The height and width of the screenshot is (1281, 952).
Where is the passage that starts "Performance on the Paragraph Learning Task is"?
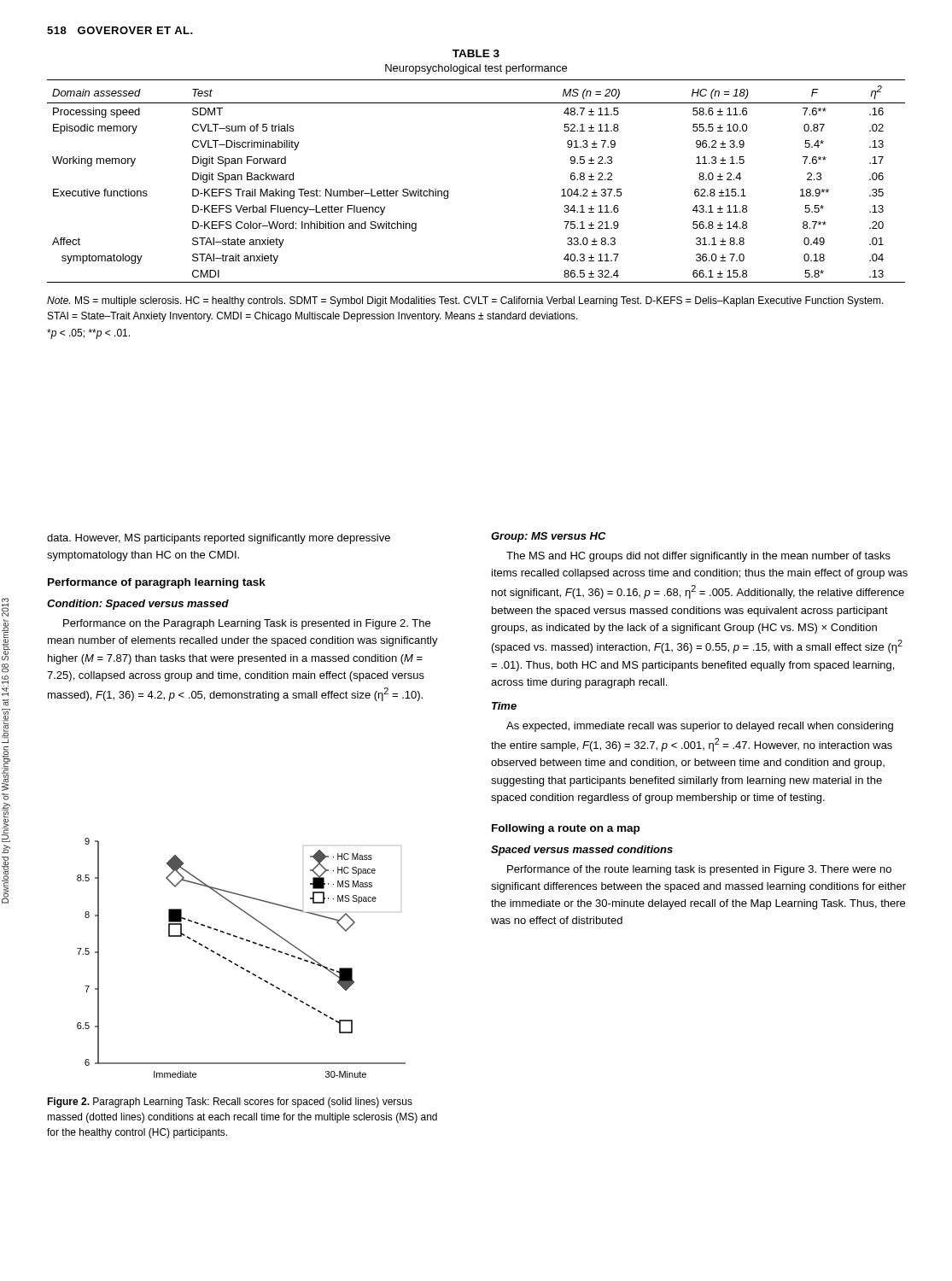[248, 660]
